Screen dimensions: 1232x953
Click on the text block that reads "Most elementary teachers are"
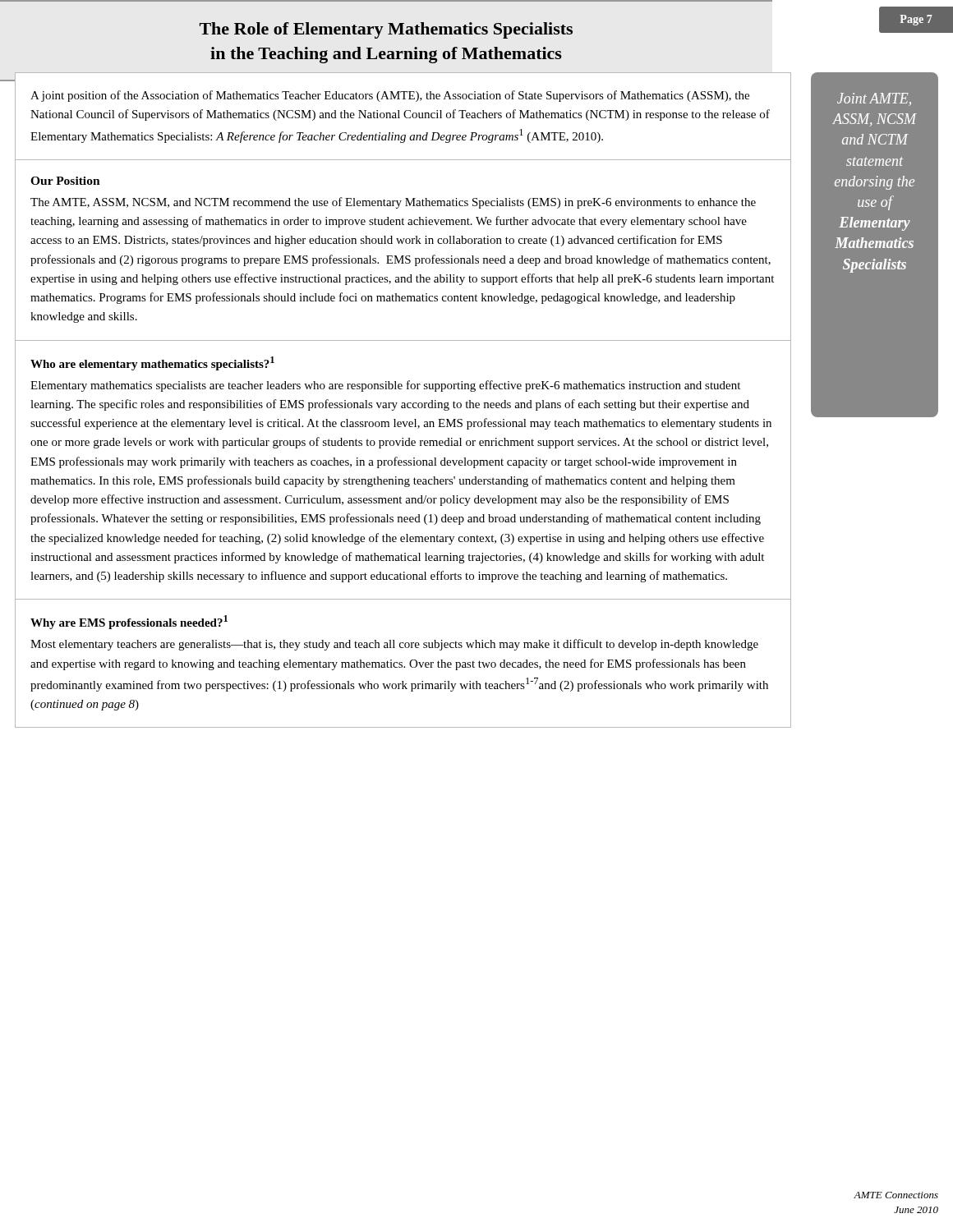[x=403, y=675]
